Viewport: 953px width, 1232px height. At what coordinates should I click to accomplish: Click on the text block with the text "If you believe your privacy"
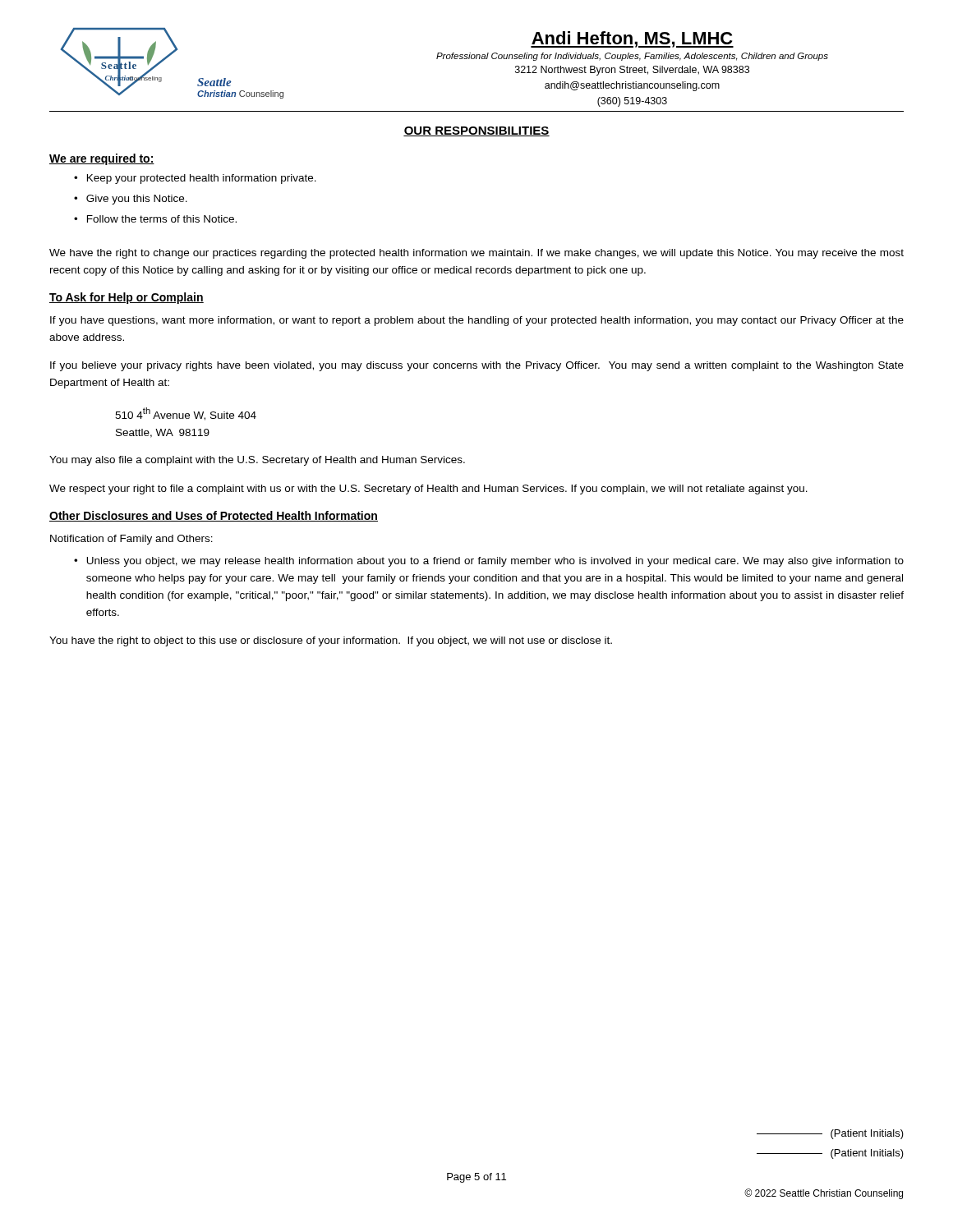pyautogui.click(x=476, y=374)
